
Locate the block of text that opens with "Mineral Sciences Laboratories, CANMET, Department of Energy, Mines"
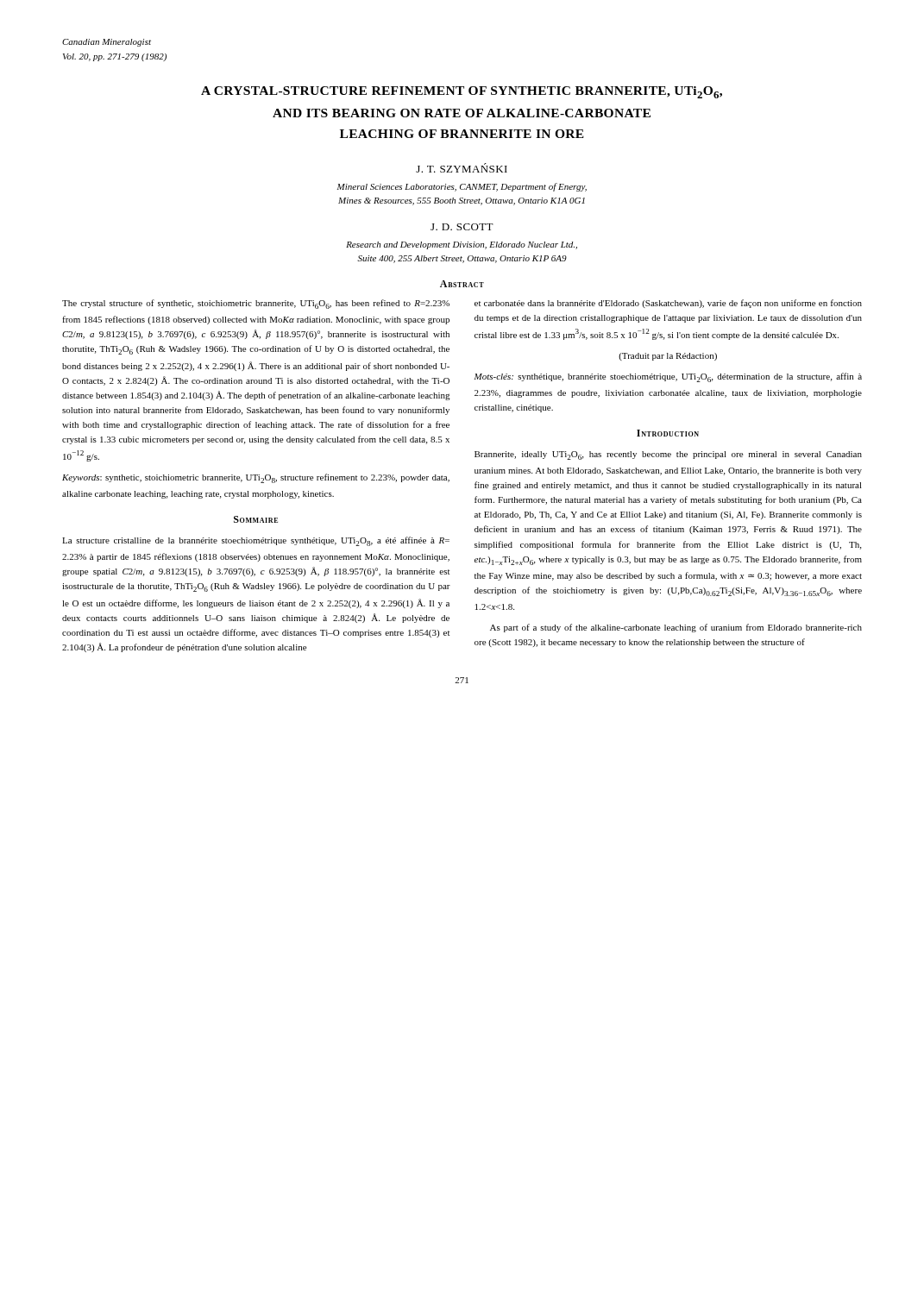coord(462,193)
